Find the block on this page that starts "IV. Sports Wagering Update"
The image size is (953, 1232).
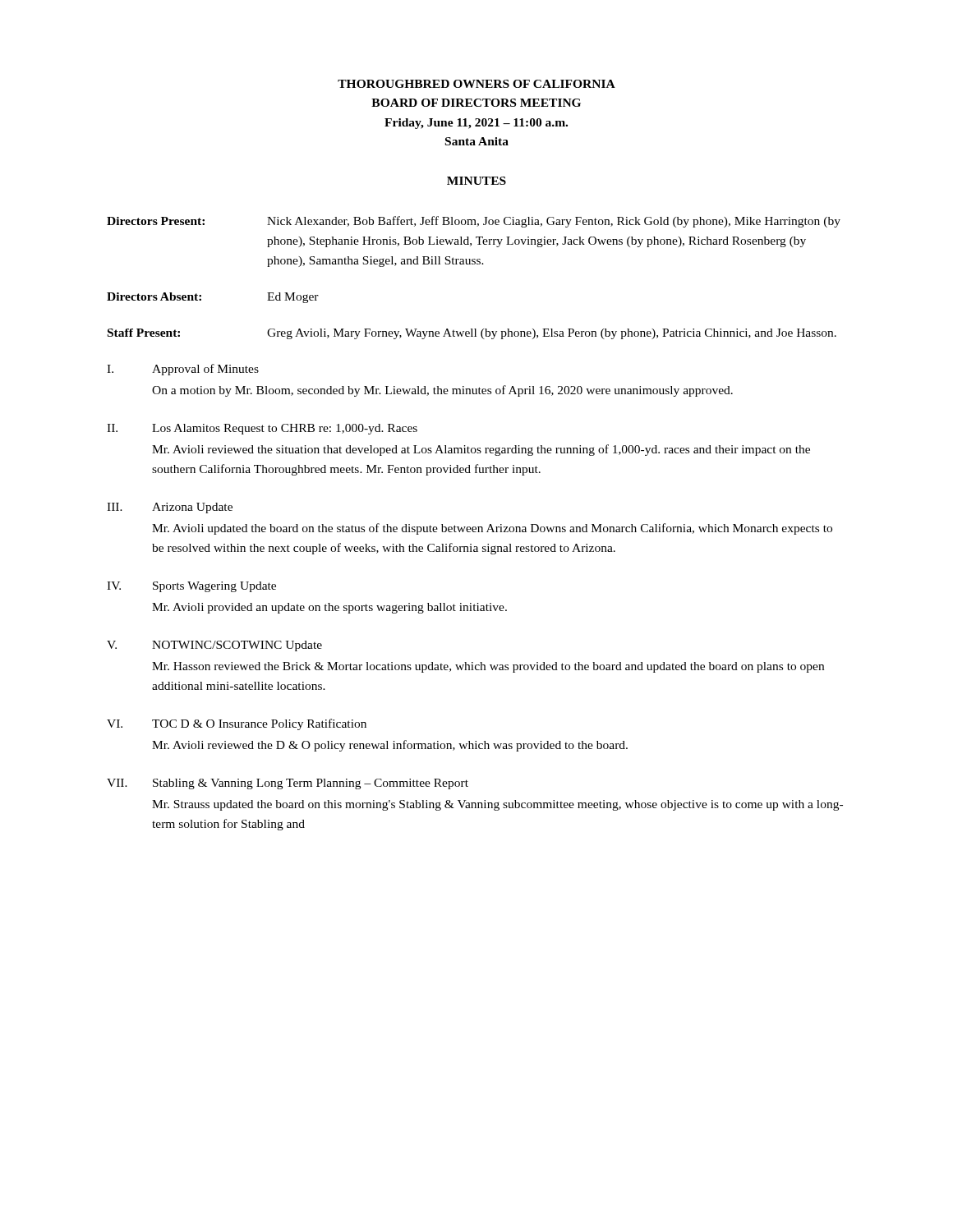pyautogui.click(x=476, y=596)
